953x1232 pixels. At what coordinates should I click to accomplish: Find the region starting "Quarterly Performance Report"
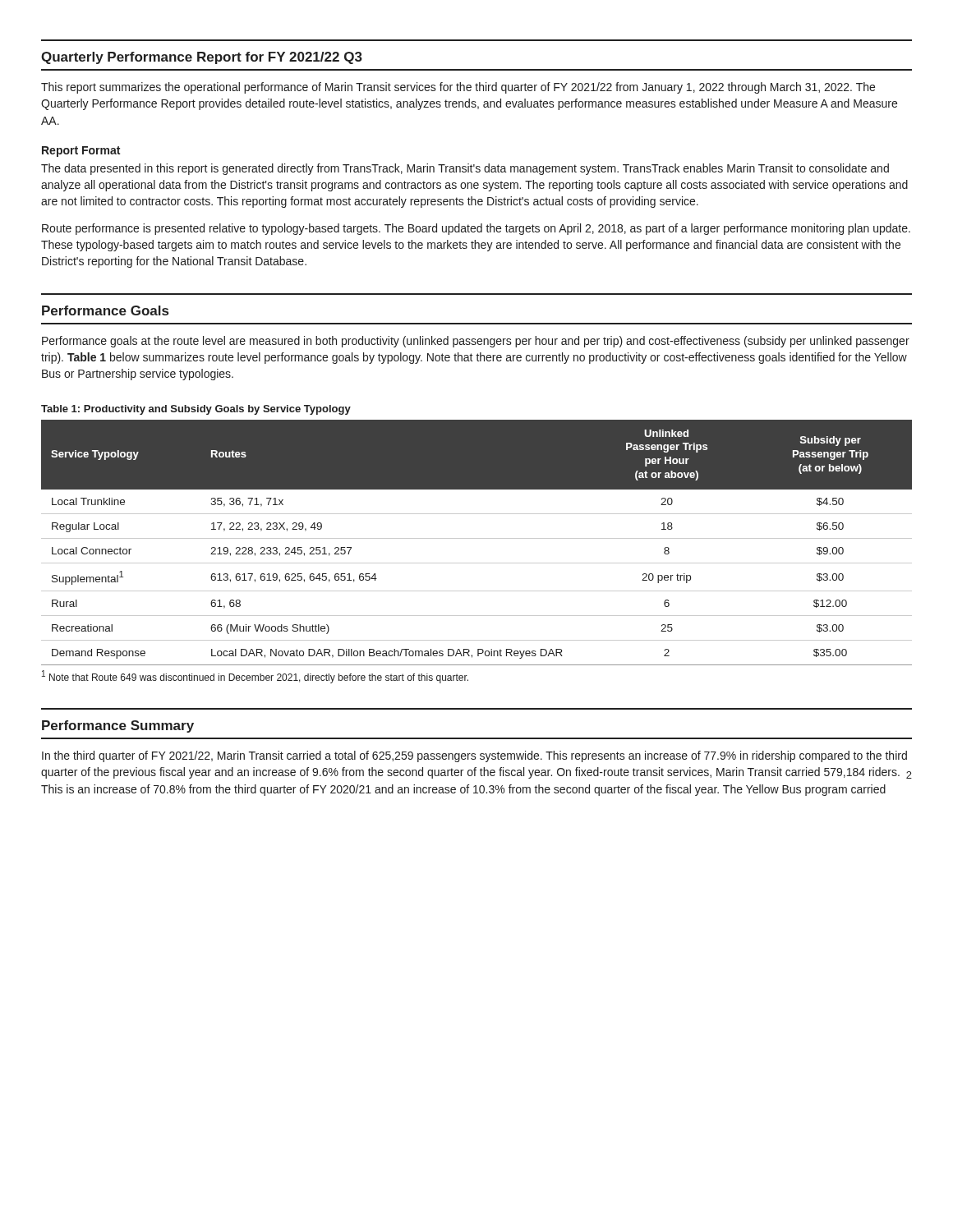click(x=202, y=58)
